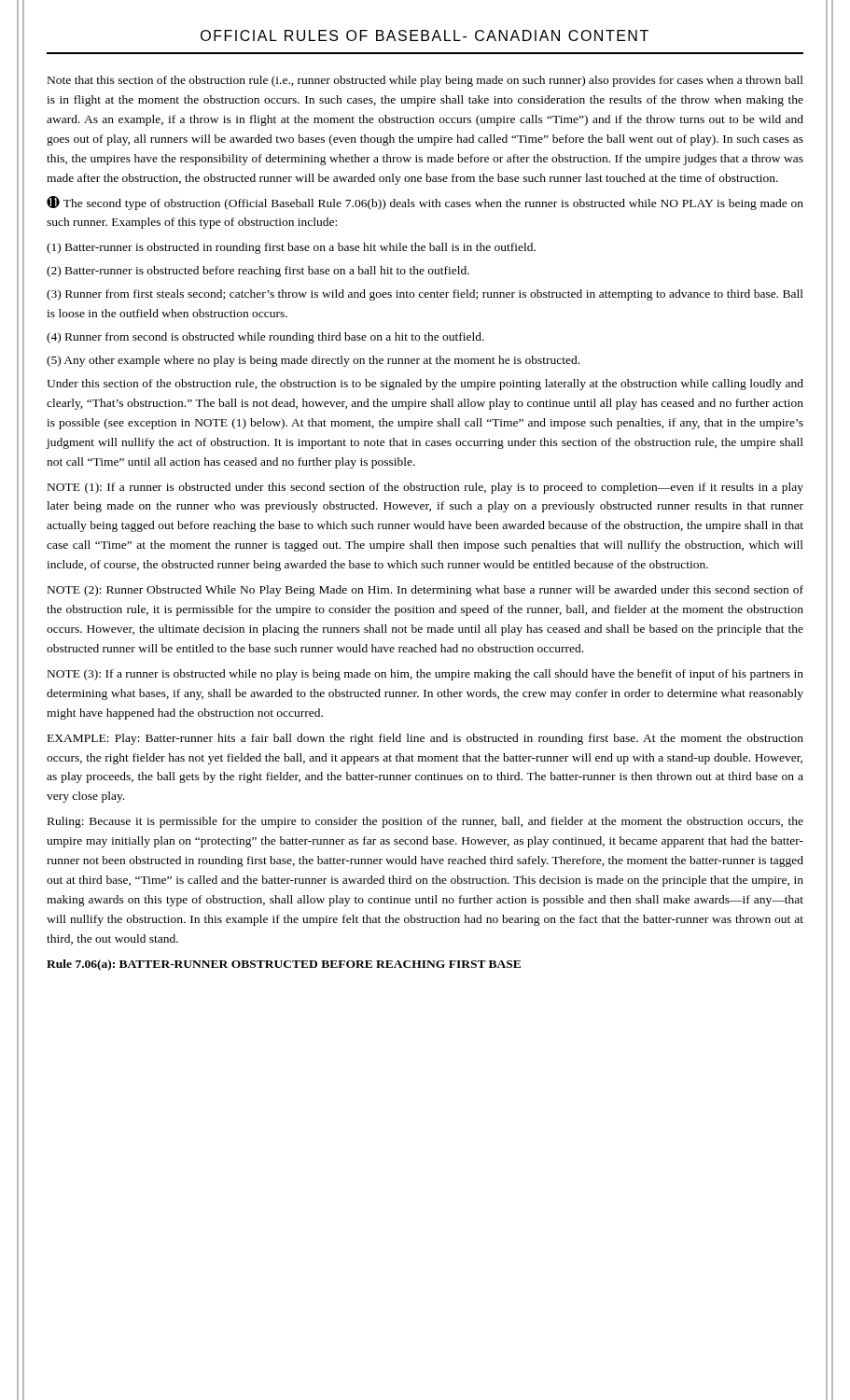Select the text block with the text "NOTE (1): If"

coord(425,526)
